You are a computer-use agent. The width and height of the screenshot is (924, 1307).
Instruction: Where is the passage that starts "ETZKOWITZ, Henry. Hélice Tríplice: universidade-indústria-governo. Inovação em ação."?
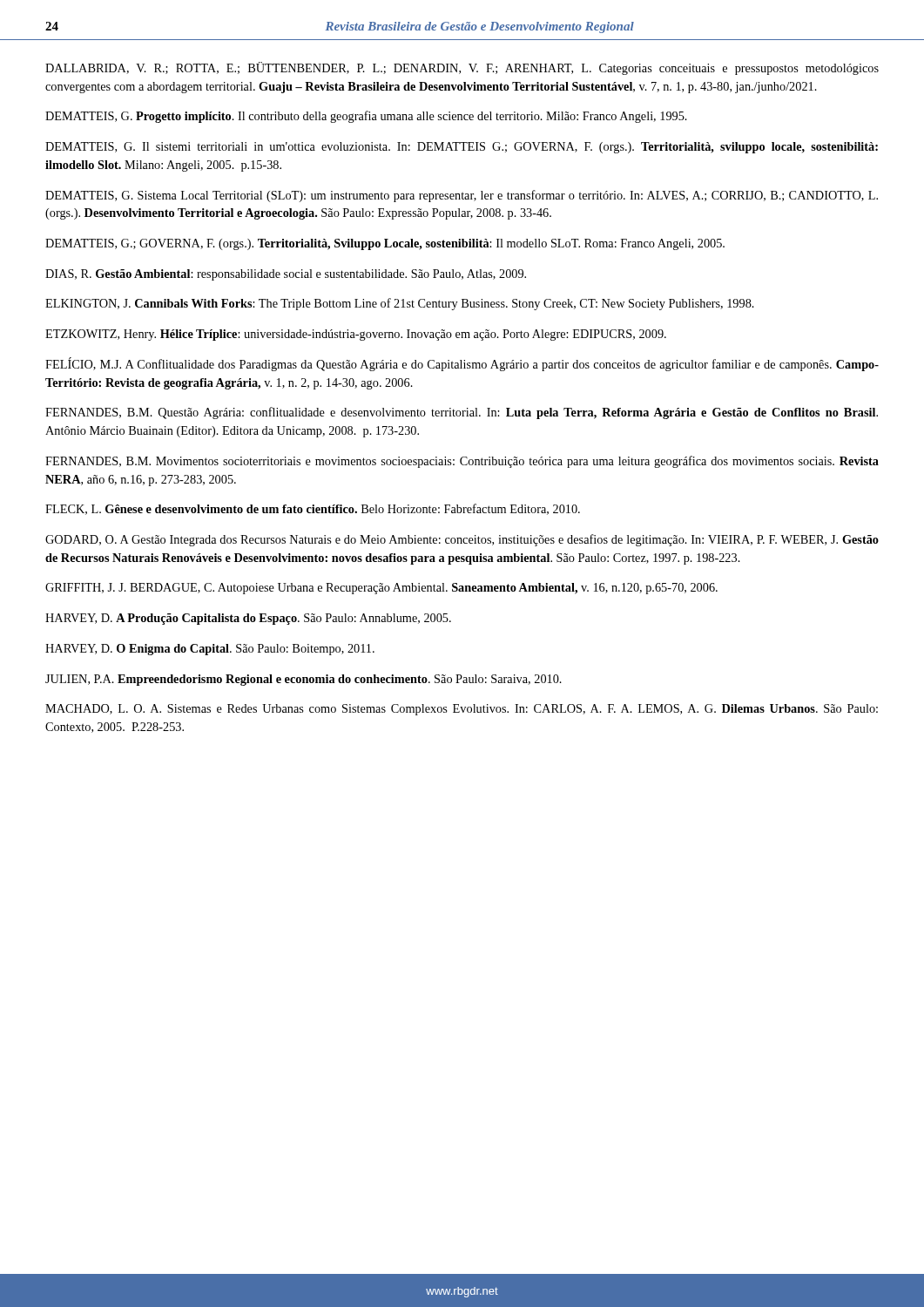[x=356, y=334]
